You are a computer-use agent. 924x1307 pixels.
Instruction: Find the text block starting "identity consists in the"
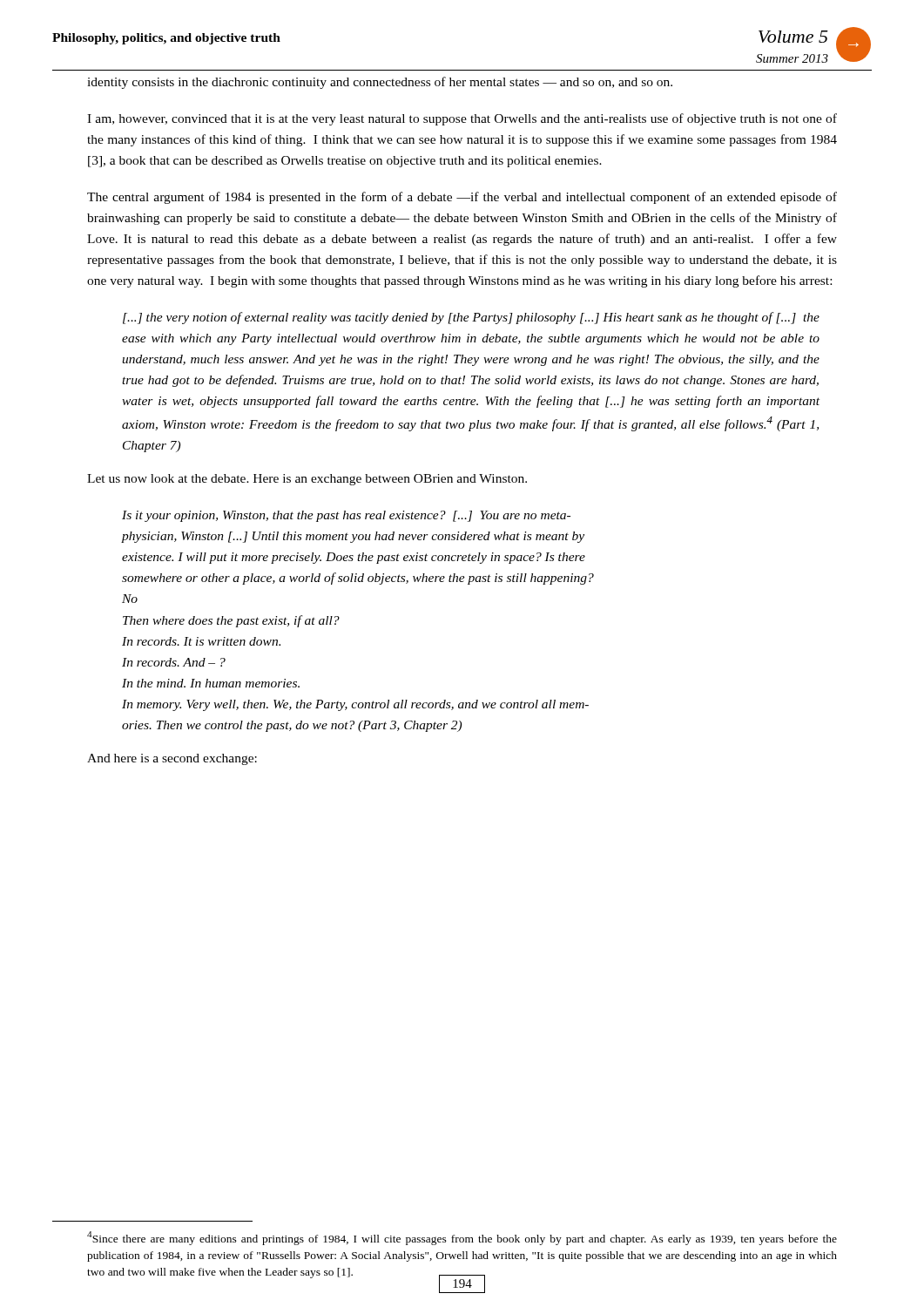[x=380, y=81]
